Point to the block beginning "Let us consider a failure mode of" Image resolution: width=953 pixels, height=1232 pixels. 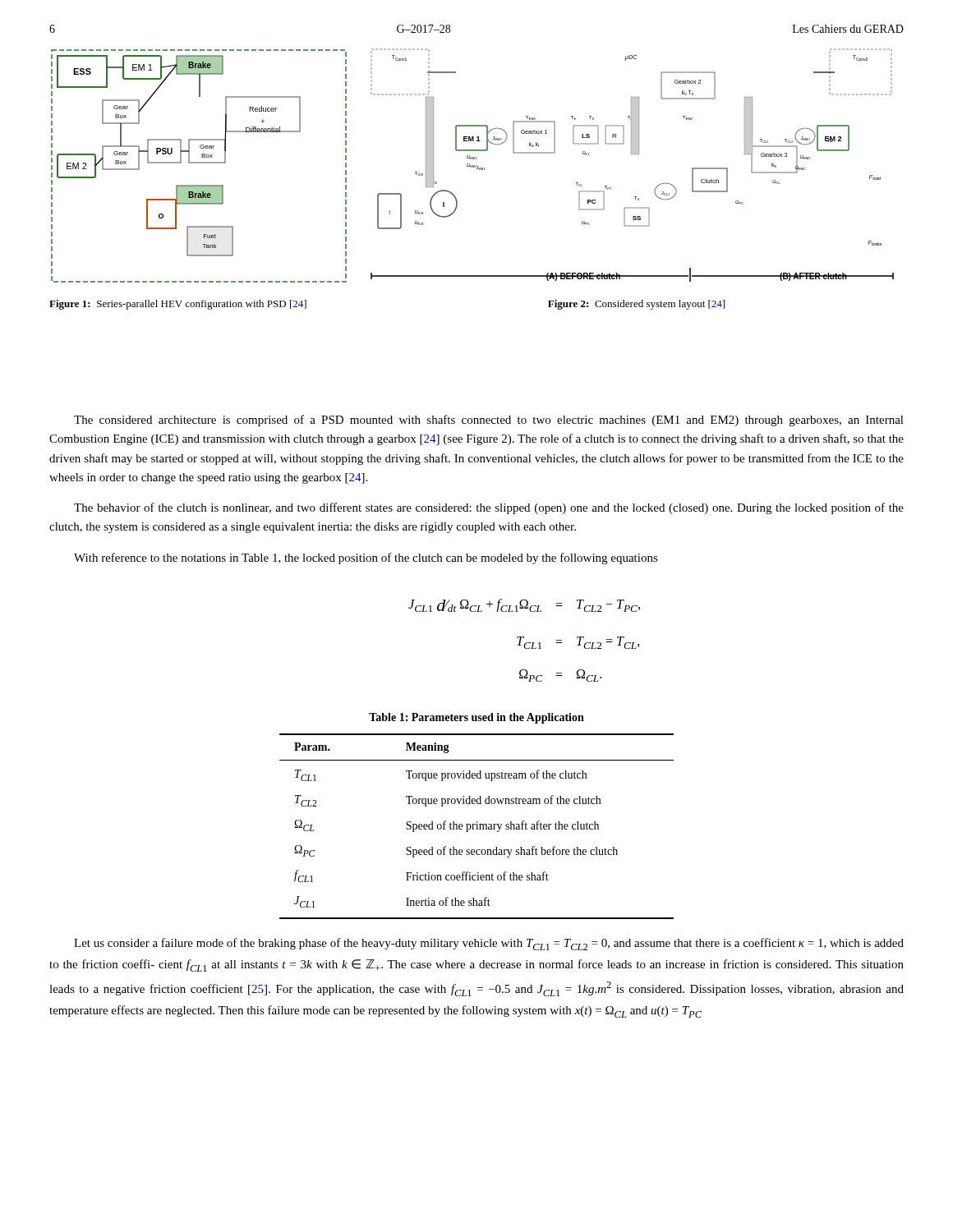(x=476, y=978)
